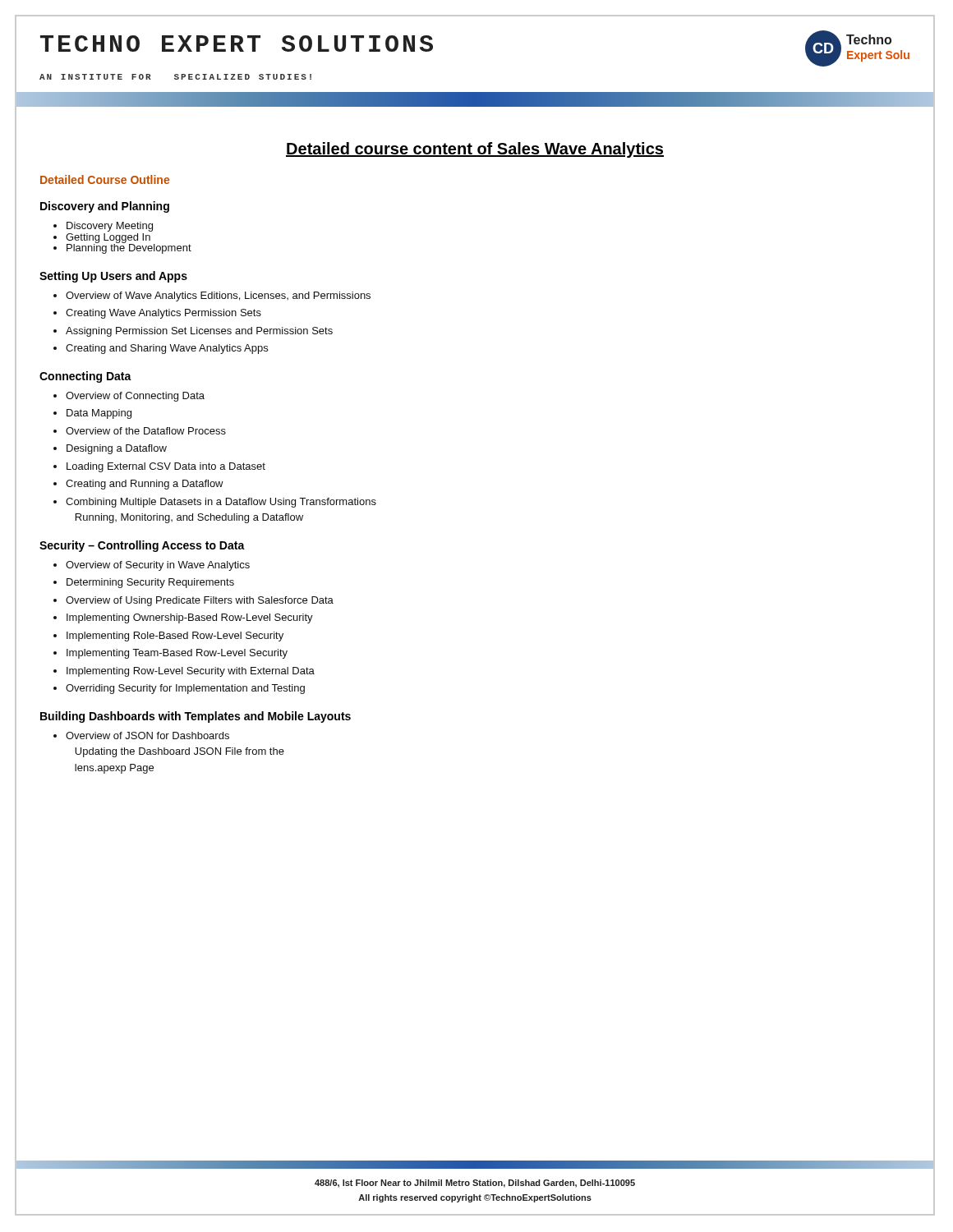
Task: Click the title
Action: click(x=475, y=149)
